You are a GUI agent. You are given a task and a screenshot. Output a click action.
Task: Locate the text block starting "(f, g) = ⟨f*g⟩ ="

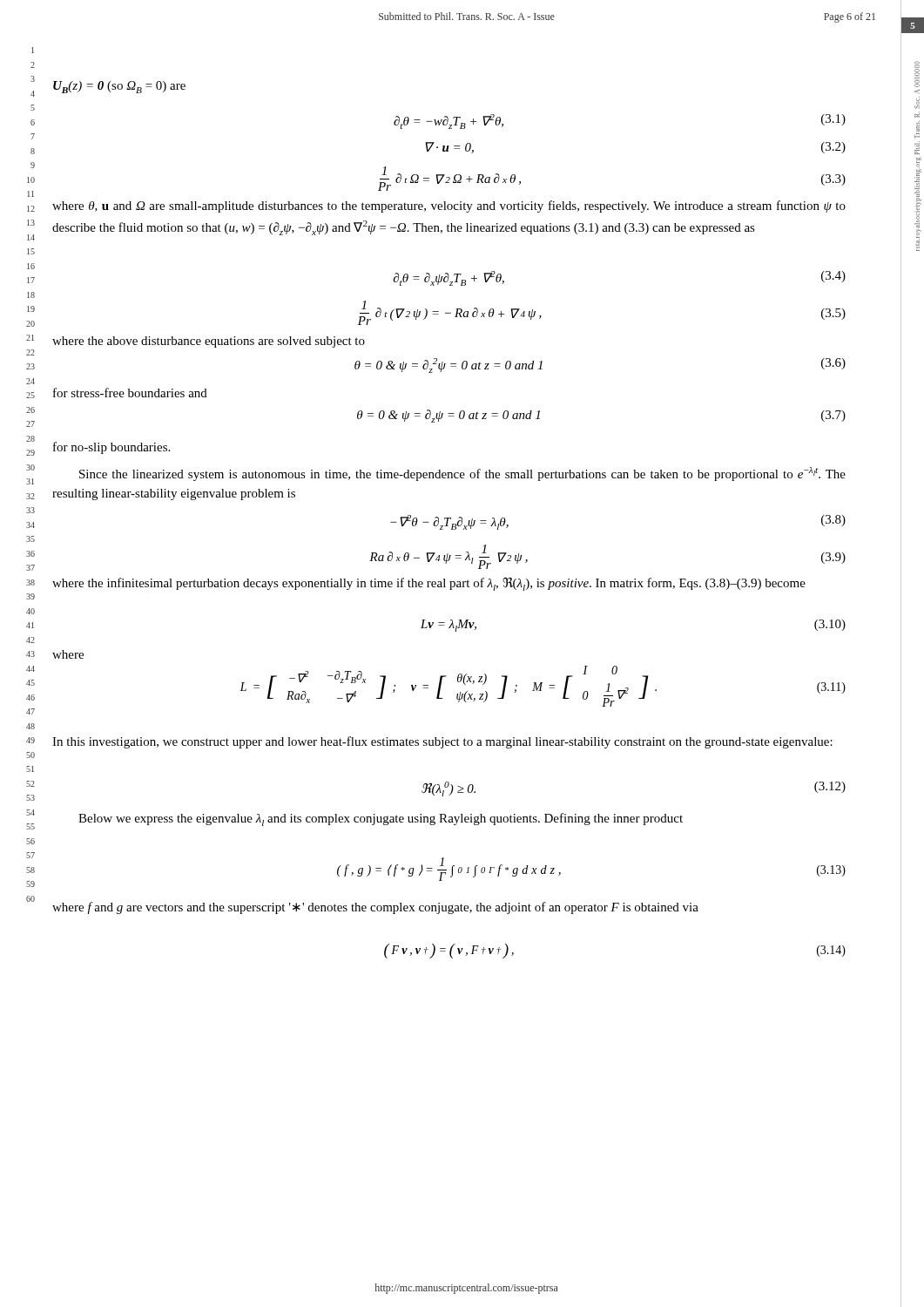(449, 870)
